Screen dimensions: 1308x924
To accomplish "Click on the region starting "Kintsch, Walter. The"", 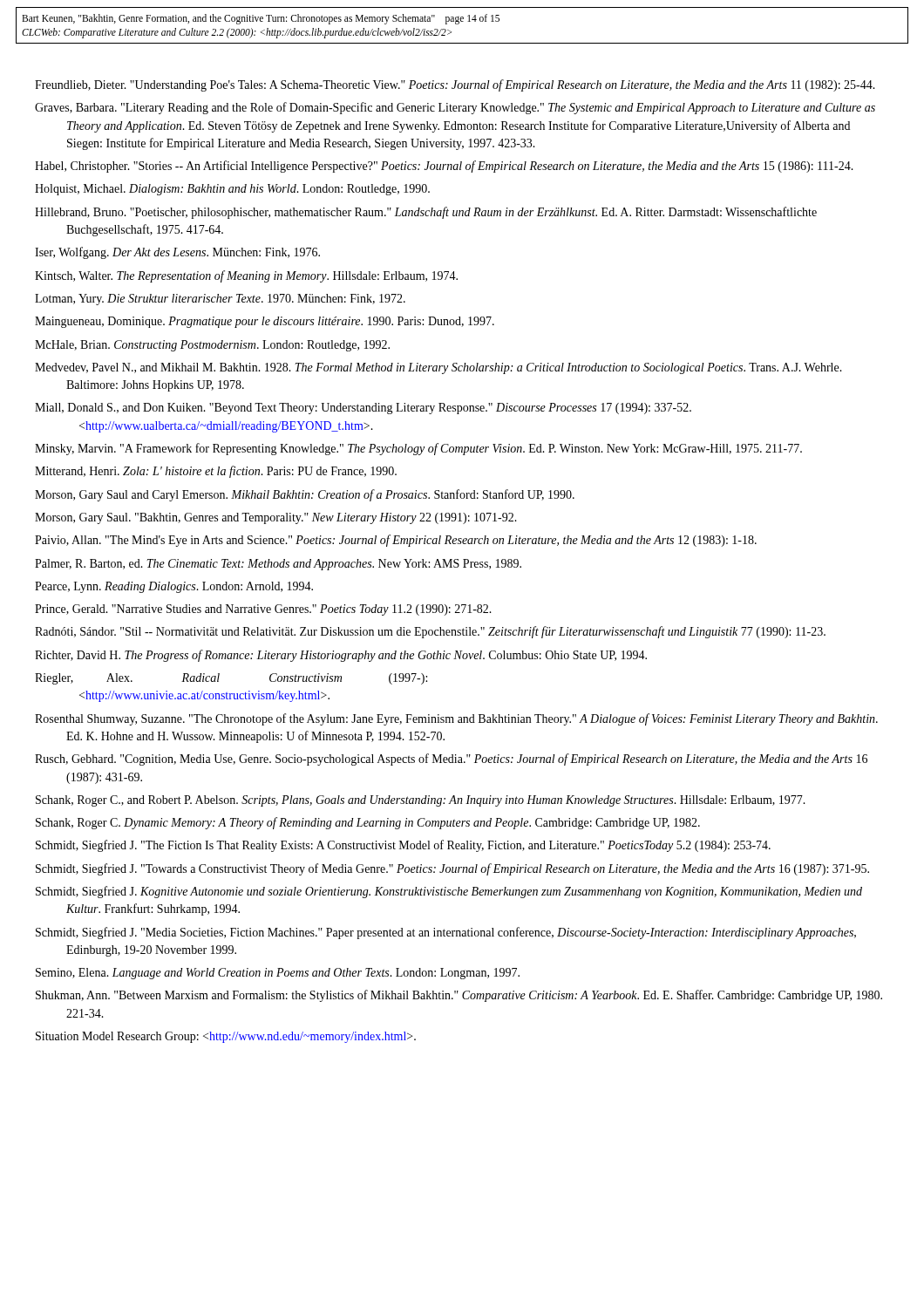I will click(x=262, y=276).
